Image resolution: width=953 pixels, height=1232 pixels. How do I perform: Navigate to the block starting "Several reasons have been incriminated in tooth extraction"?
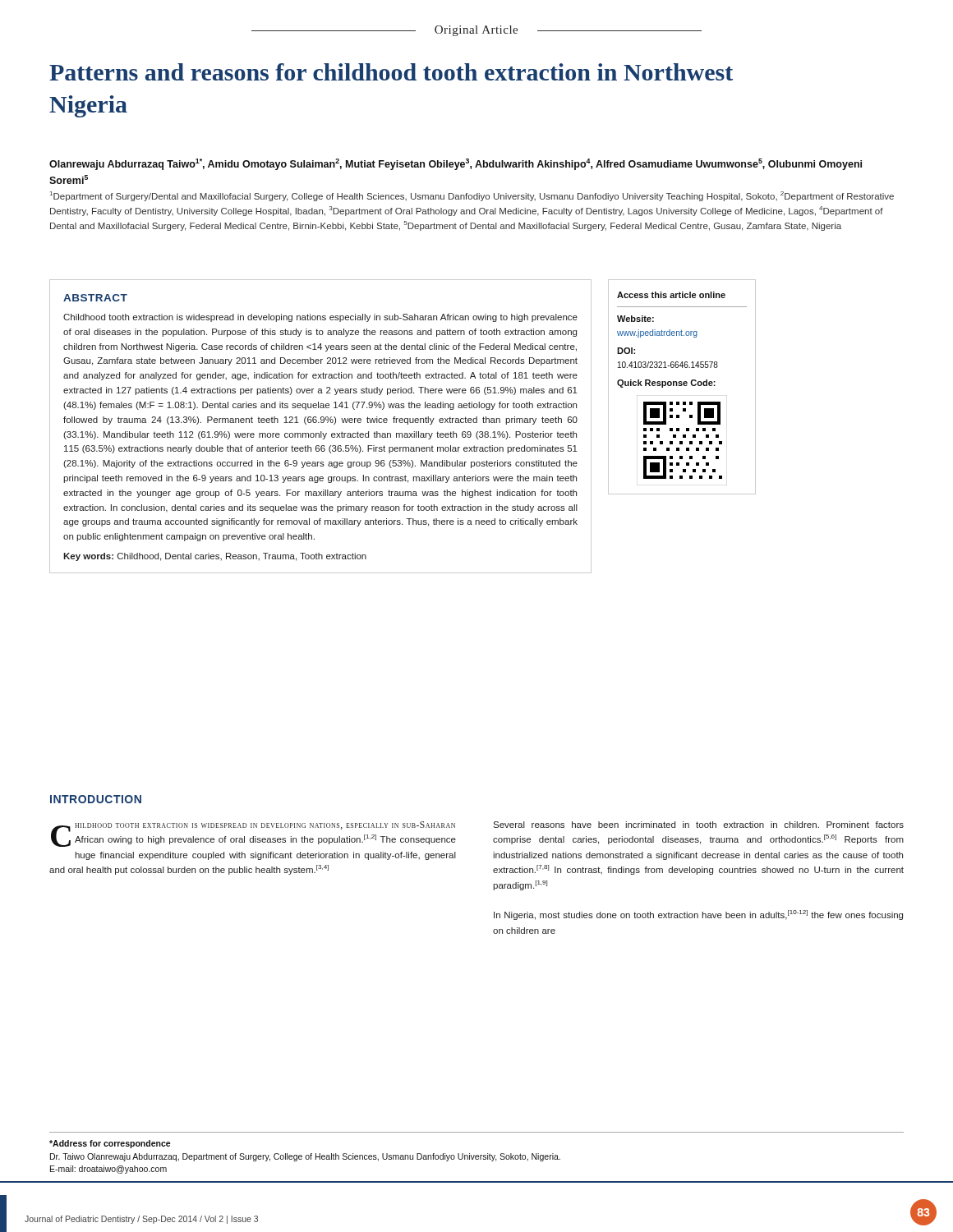[x=698, y=877]
